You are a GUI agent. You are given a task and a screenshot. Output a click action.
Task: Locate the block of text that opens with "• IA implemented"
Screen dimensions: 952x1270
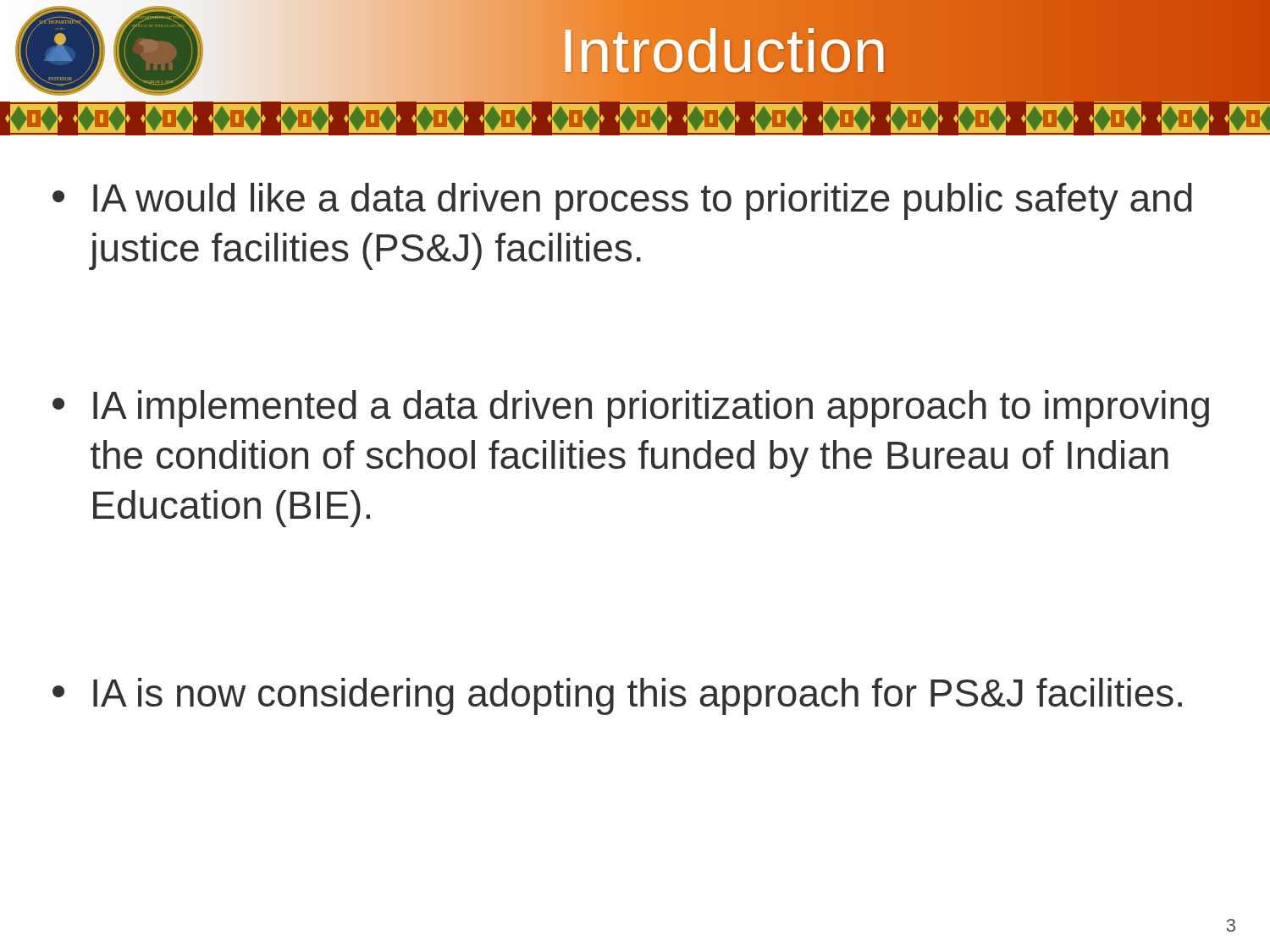point(635,456)
